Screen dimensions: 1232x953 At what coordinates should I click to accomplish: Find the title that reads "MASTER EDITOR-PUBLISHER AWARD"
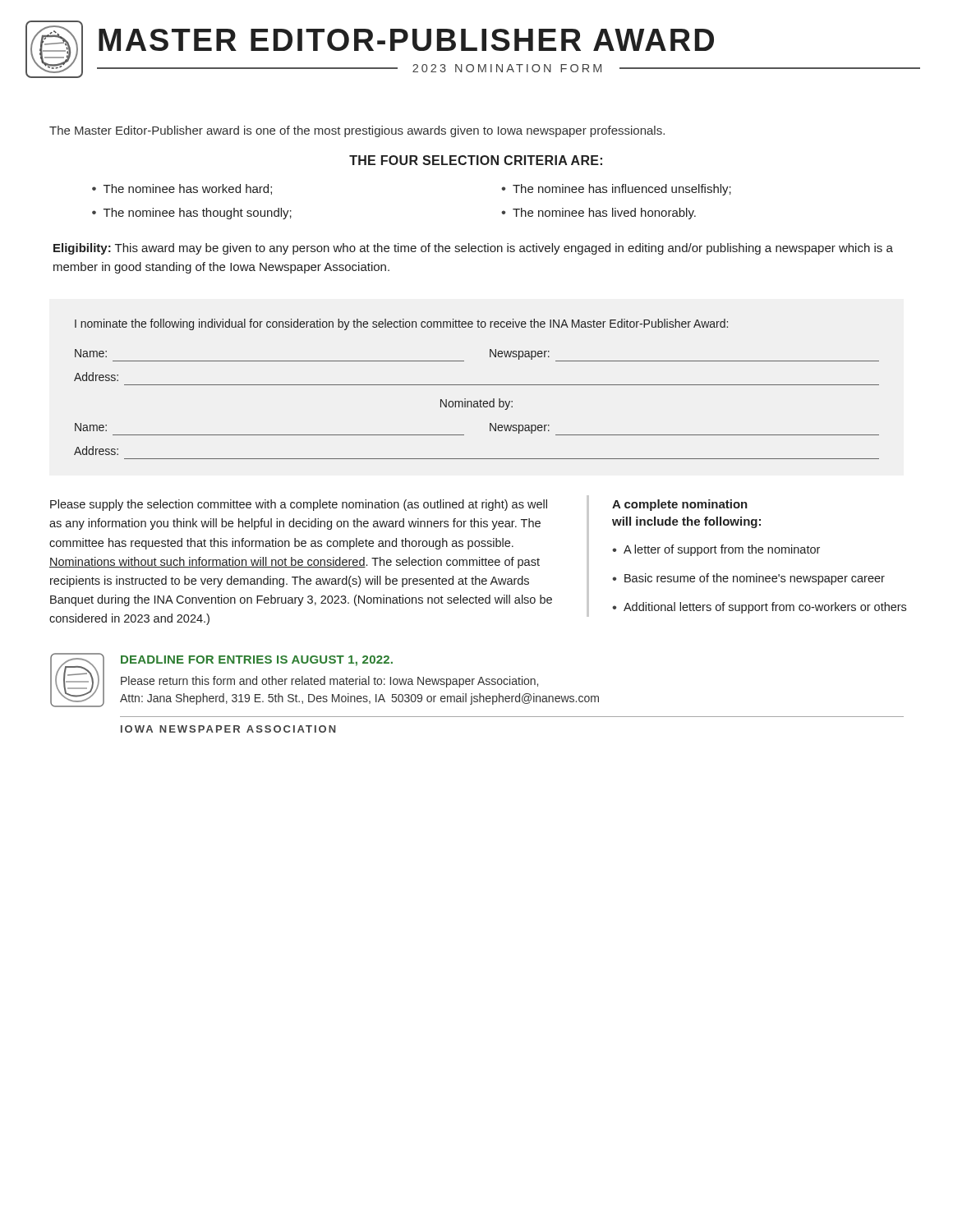[407, 40]
